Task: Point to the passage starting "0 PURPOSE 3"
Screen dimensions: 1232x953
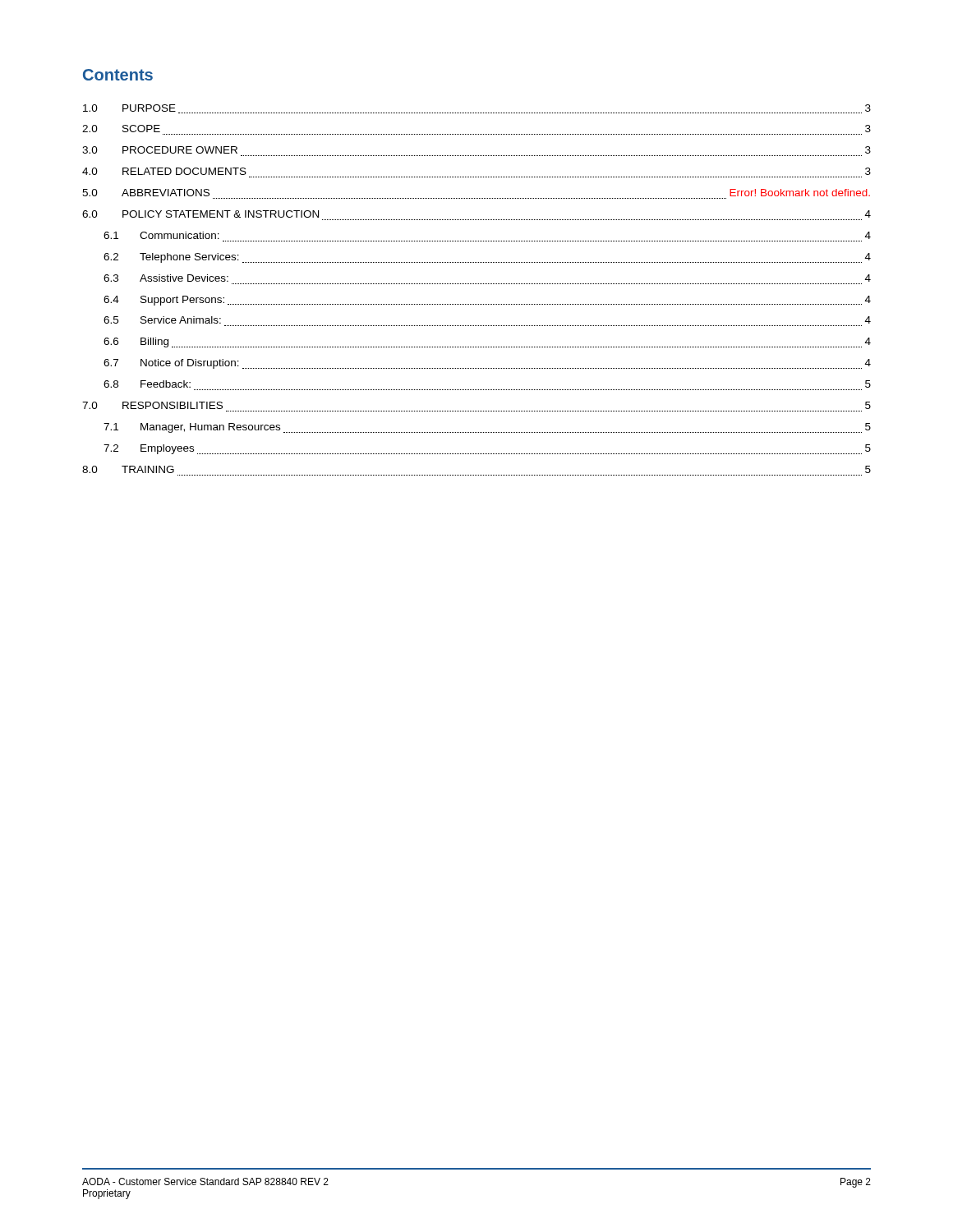Action: tap(476, 108)
